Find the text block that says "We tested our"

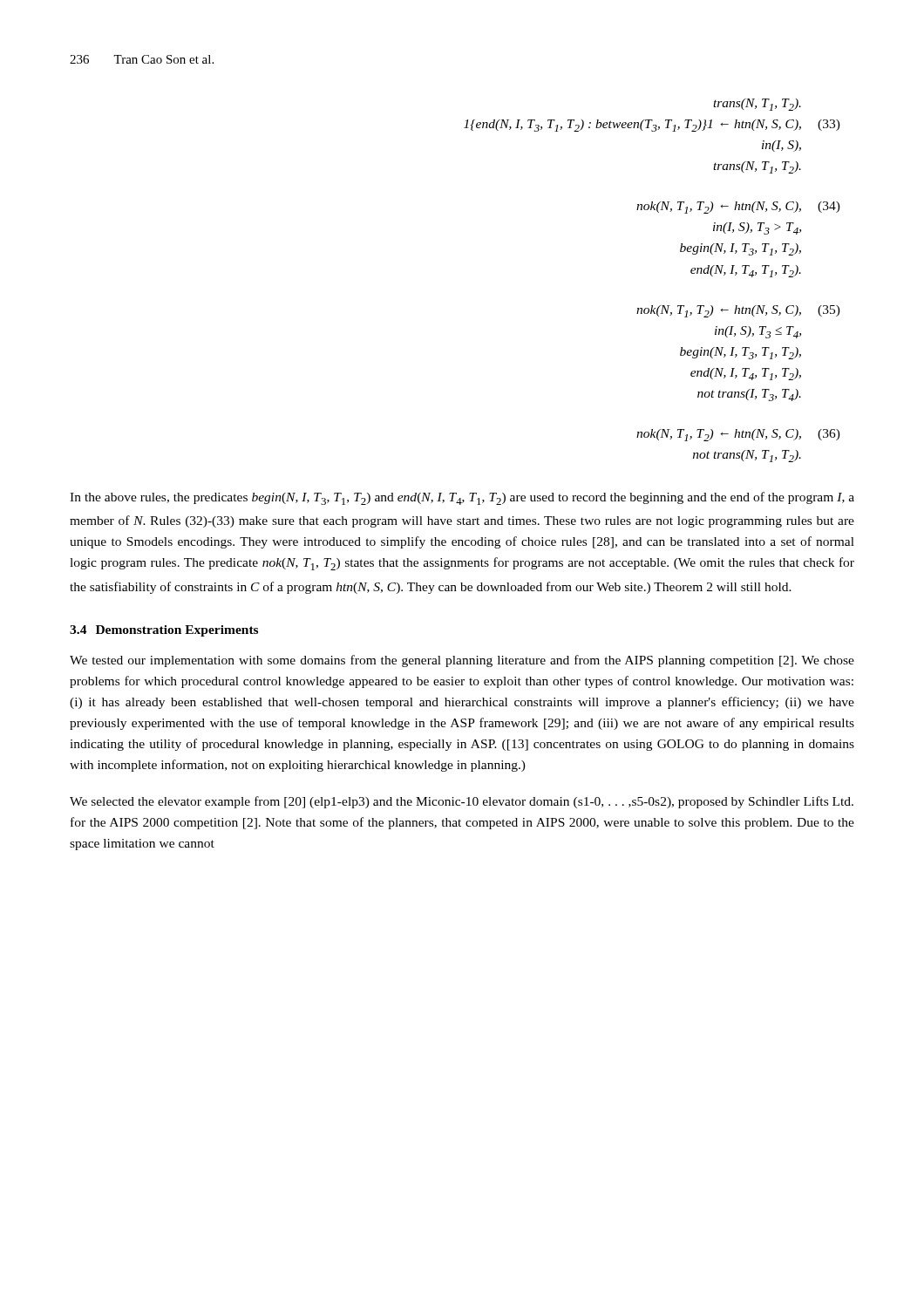[x=462, y=712]
